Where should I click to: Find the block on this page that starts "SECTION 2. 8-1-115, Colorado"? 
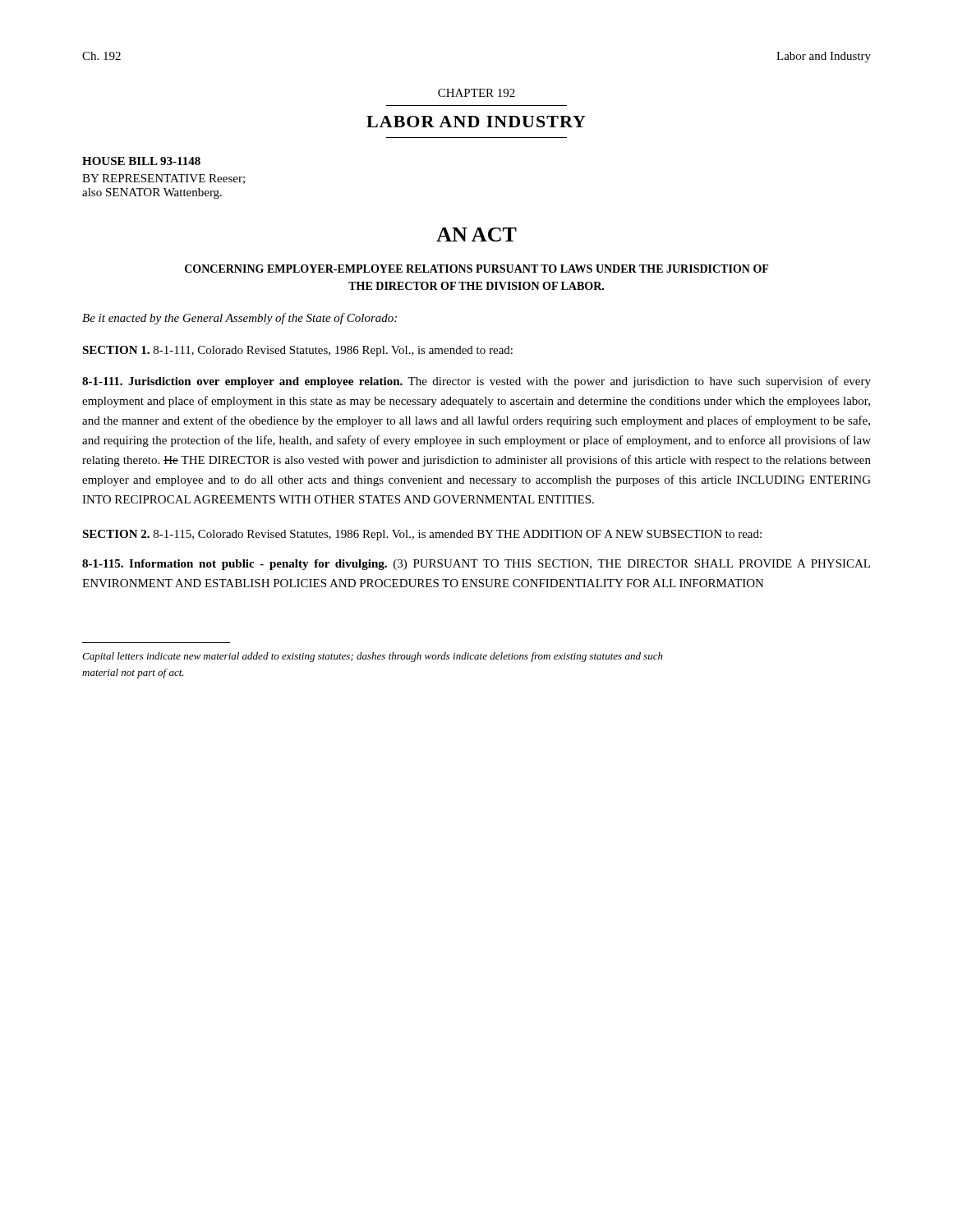click(422, 534)
